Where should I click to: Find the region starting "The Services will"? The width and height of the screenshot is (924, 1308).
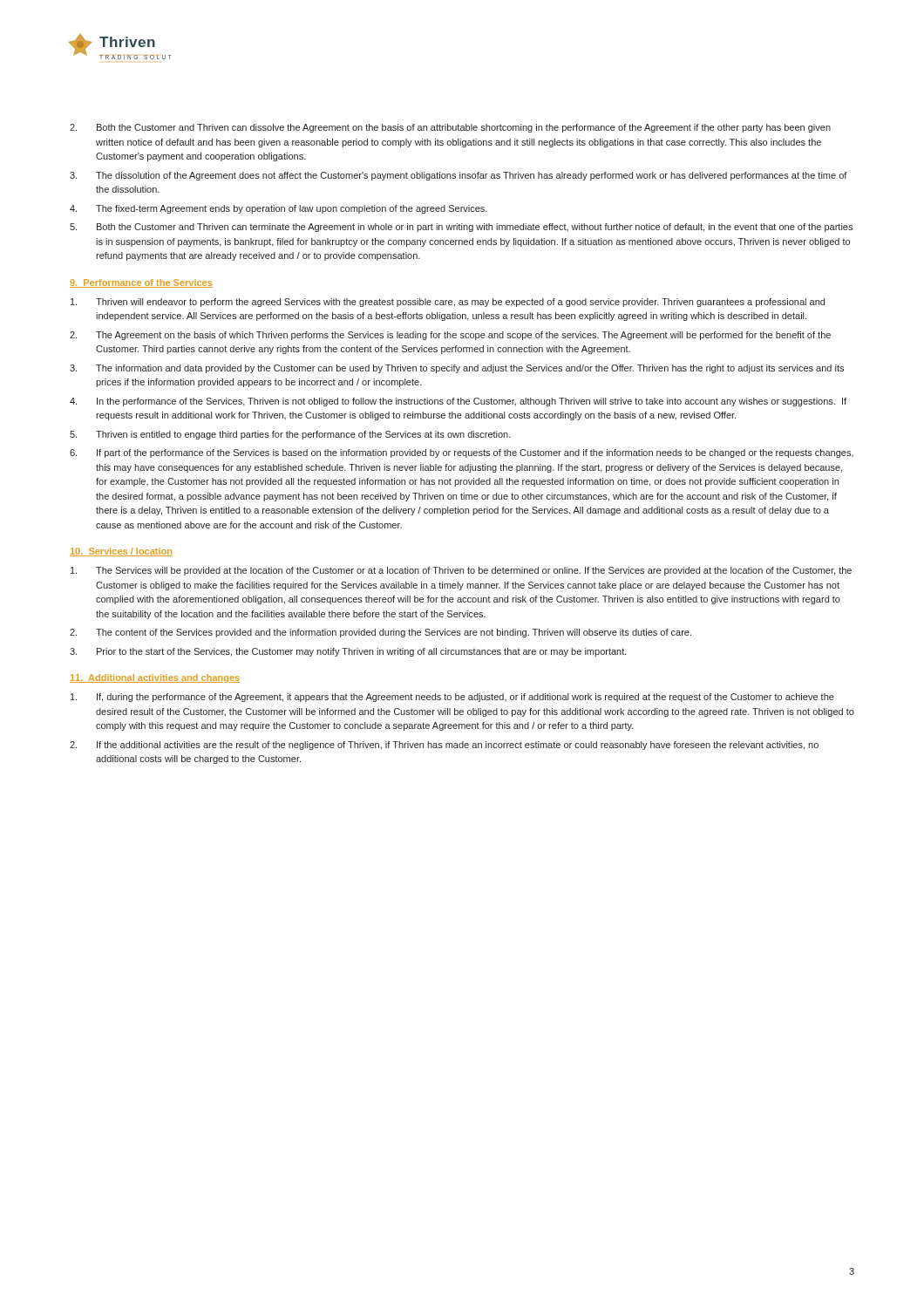(x=462, y=592)
